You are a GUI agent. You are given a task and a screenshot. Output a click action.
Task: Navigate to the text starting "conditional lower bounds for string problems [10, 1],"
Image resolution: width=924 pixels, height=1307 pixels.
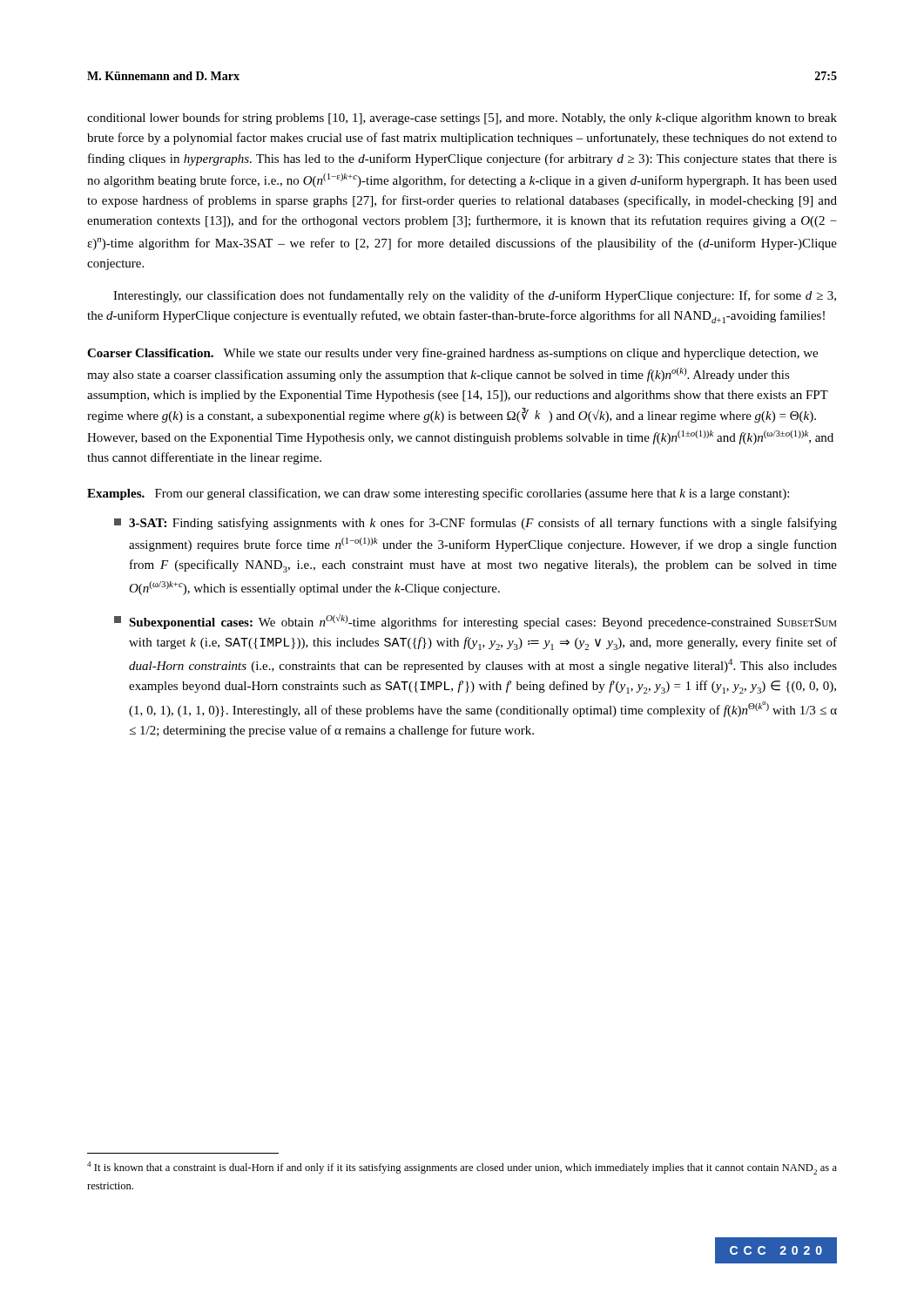462,190
